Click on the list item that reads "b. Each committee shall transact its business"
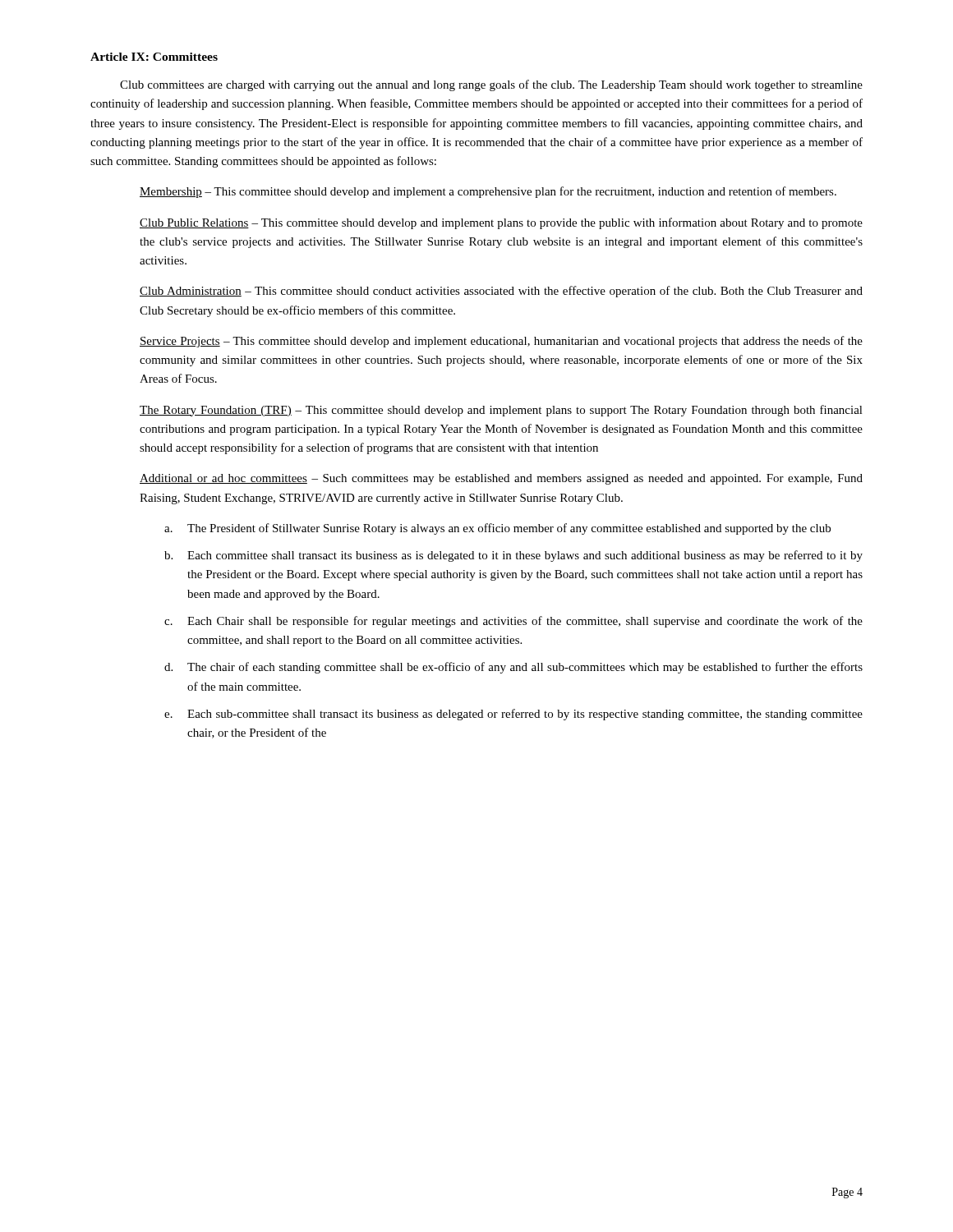Image resolution: width=953 pixels, height=1232 pixels. (513, 575)
